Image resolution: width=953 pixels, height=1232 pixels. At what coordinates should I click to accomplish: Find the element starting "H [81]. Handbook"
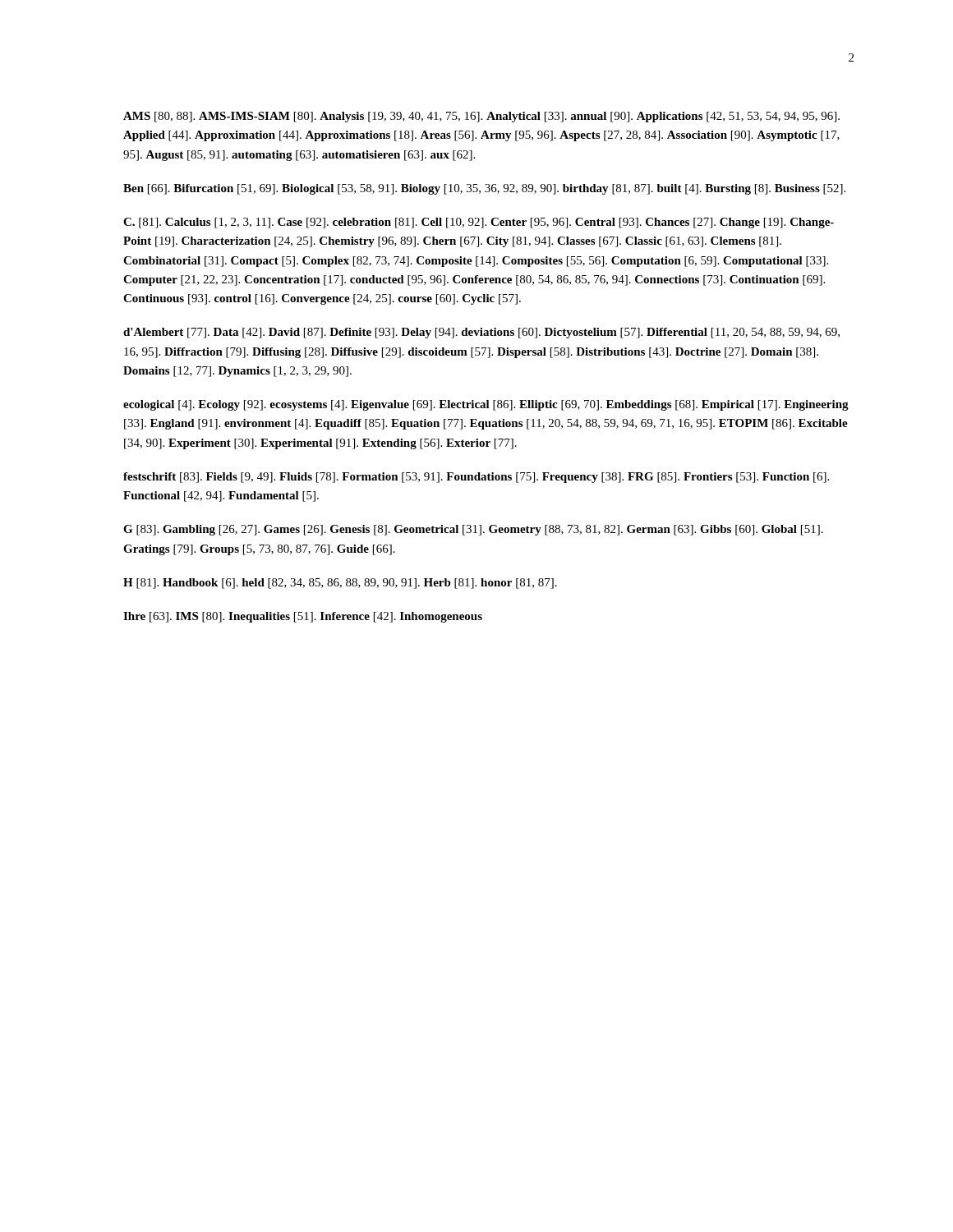pos(340,582)
